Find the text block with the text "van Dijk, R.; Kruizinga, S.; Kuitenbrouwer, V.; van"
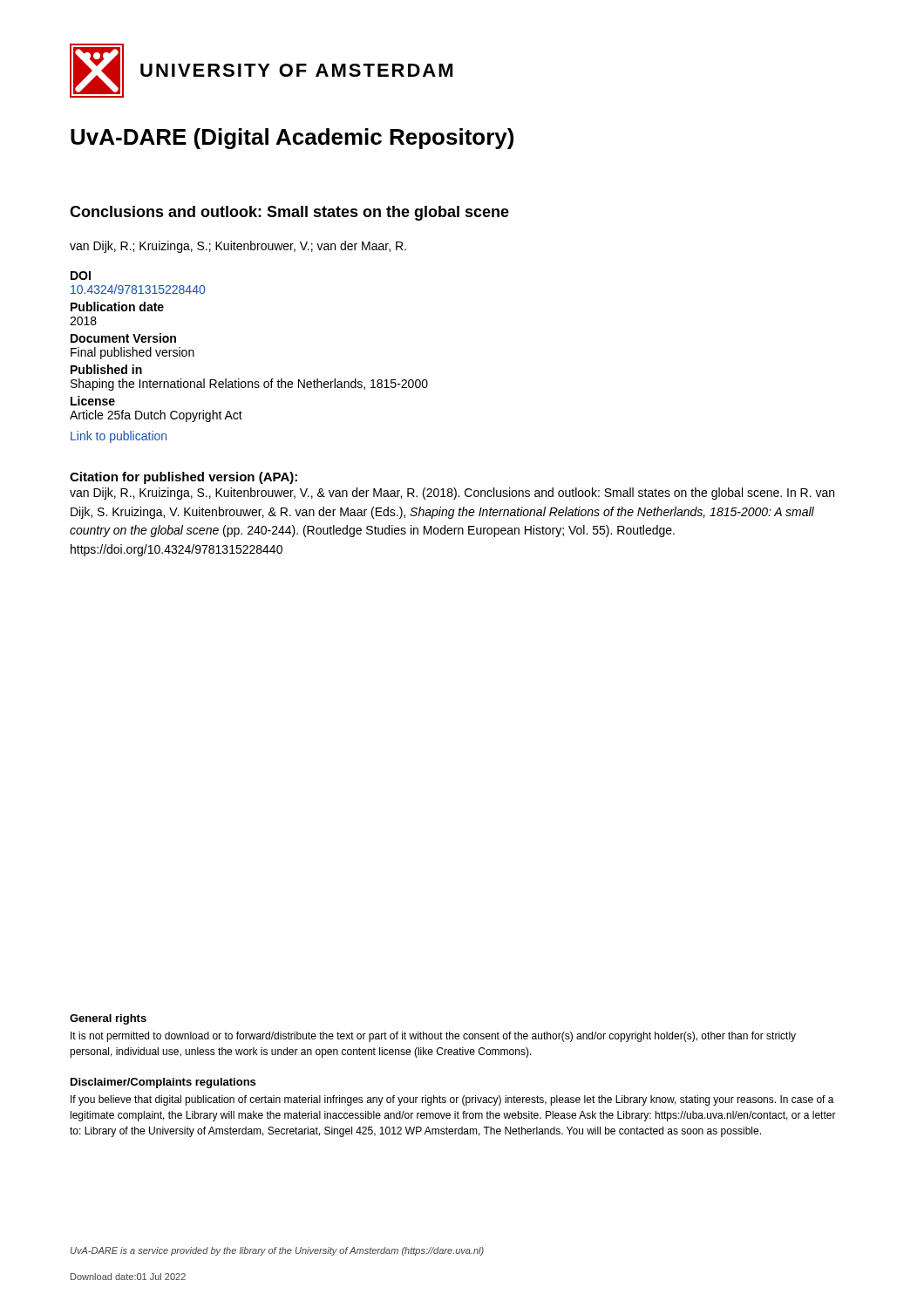 (x=238, y=246)
